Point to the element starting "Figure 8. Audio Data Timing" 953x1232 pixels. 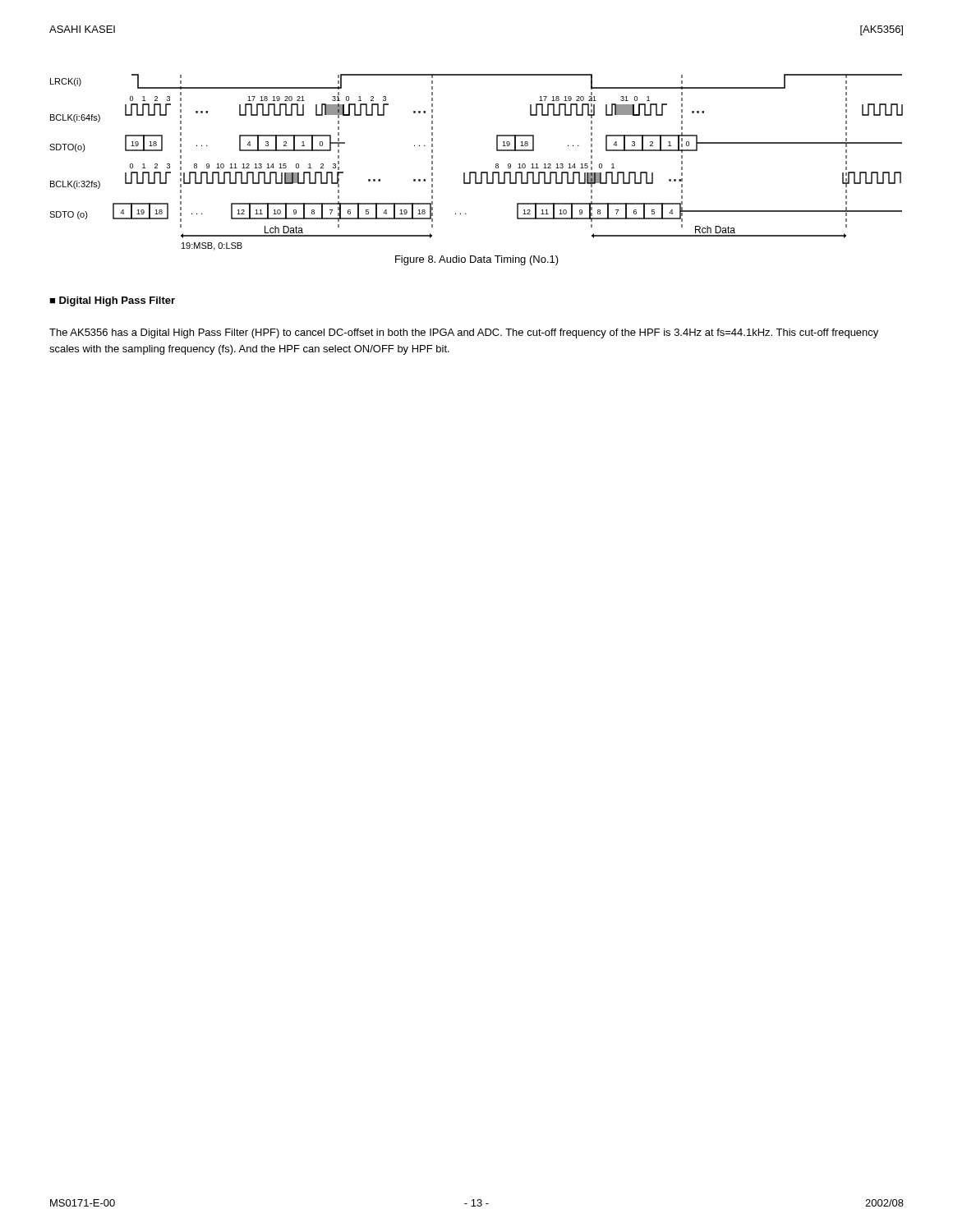[476, 259]
